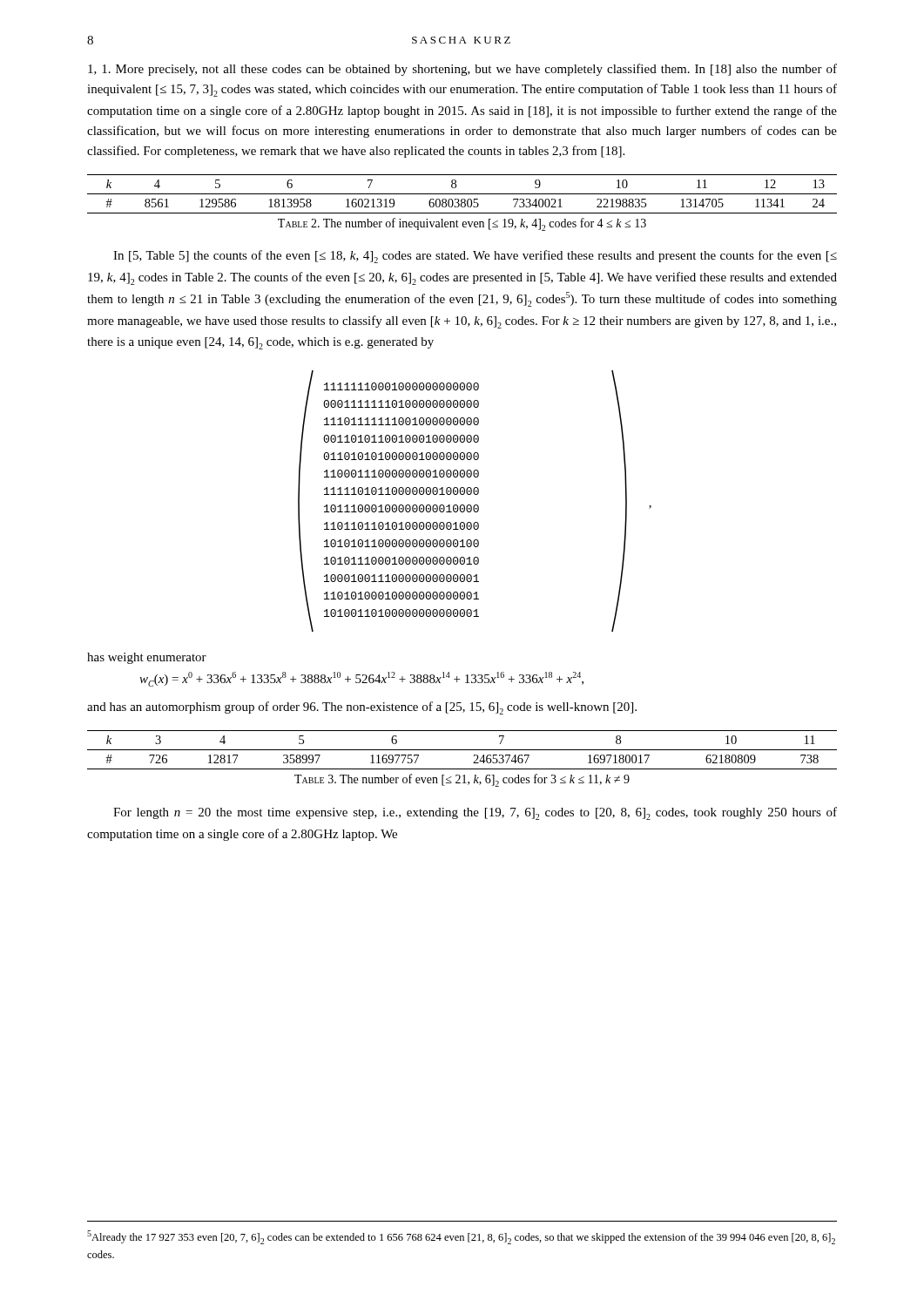
Task: Click on the table containing "11341"
Action: click(x=462, y=193)
